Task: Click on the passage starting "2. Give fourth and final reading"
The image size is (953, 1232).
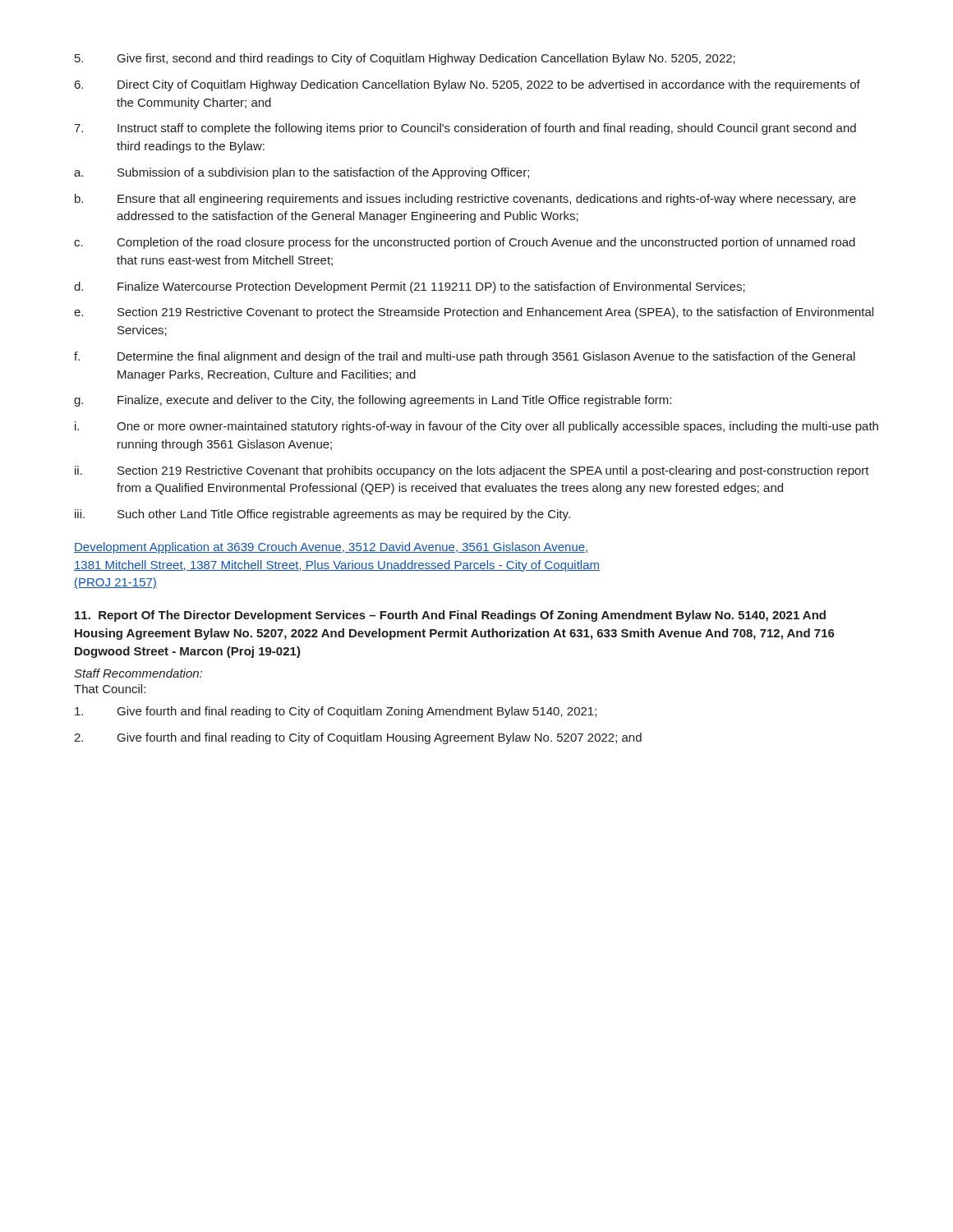Action: coord(476,737)
